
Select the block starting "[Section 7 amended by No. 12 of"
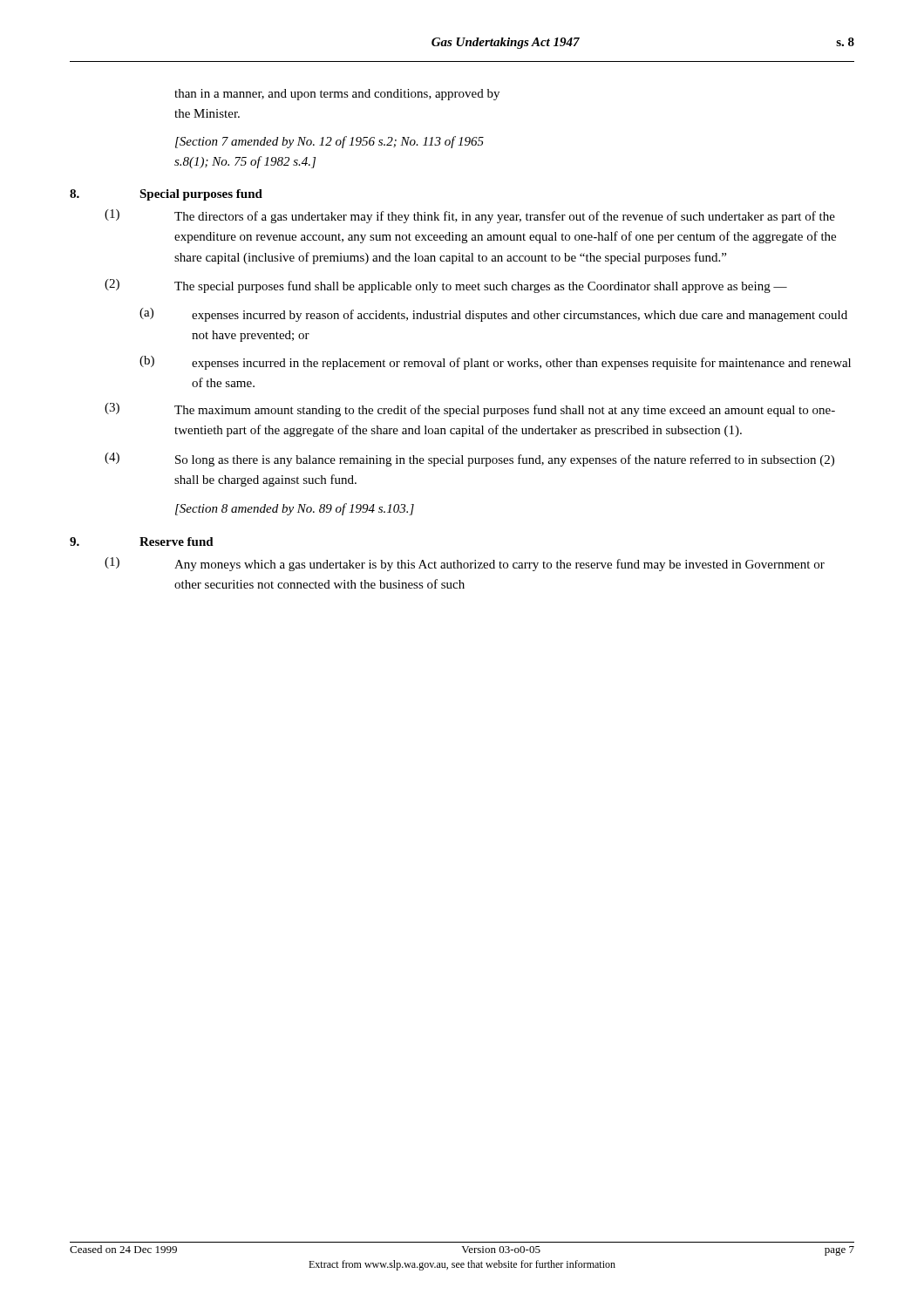329,151
